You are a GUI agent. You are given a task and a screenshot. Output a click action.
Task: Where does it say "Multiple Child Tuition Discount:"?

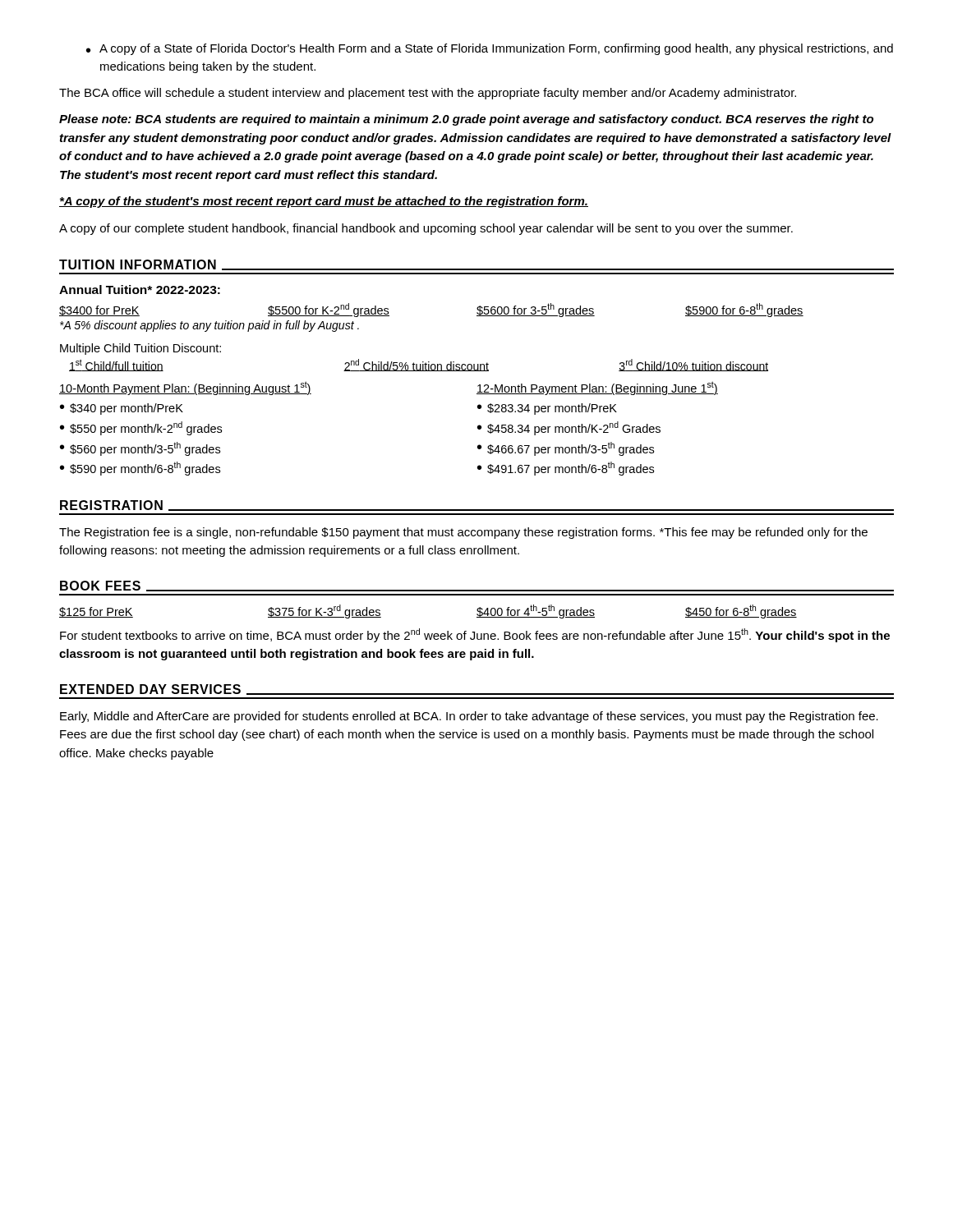coord(141,348)
